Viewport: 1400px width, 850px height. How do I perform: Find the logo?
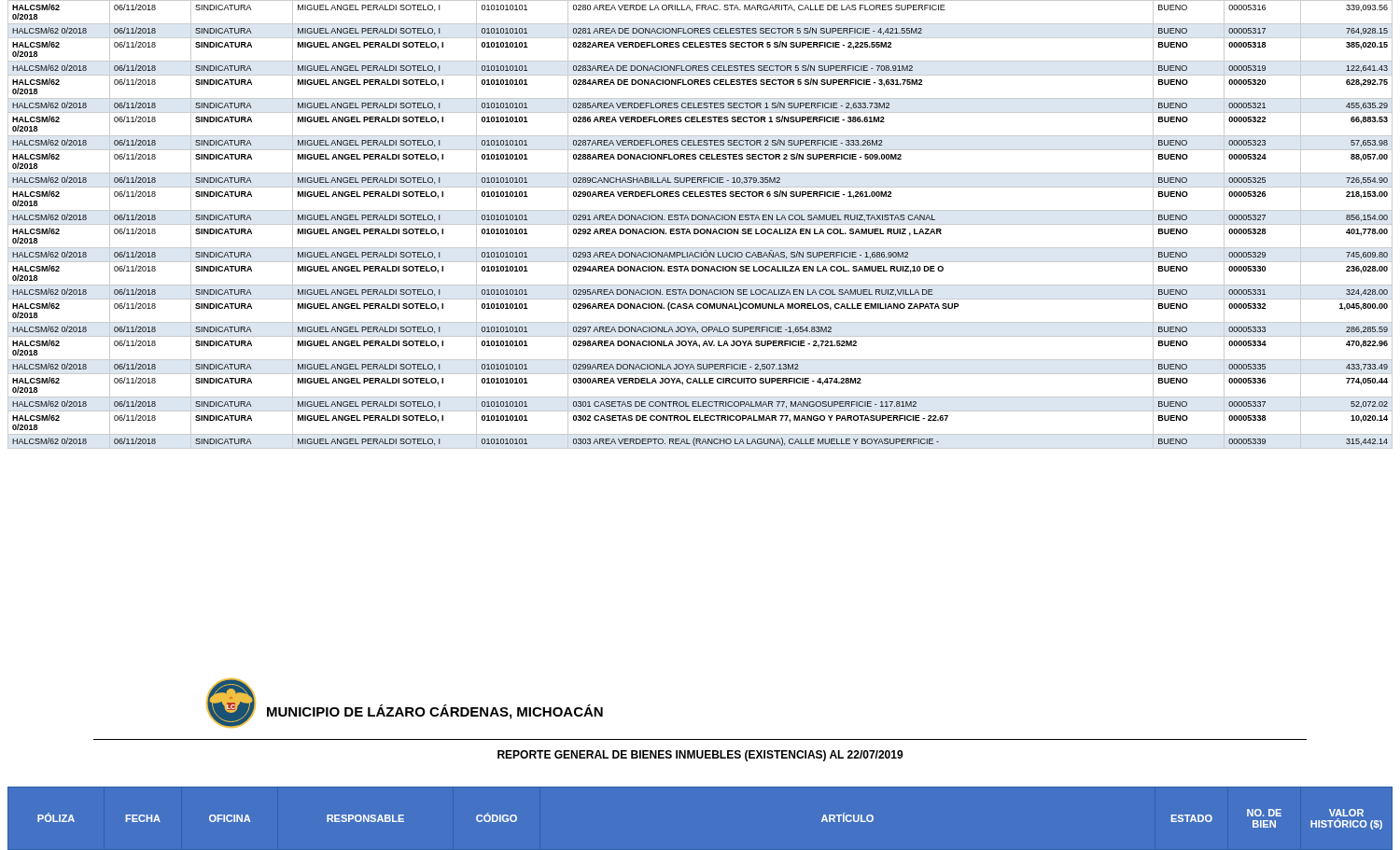(231, 703)
